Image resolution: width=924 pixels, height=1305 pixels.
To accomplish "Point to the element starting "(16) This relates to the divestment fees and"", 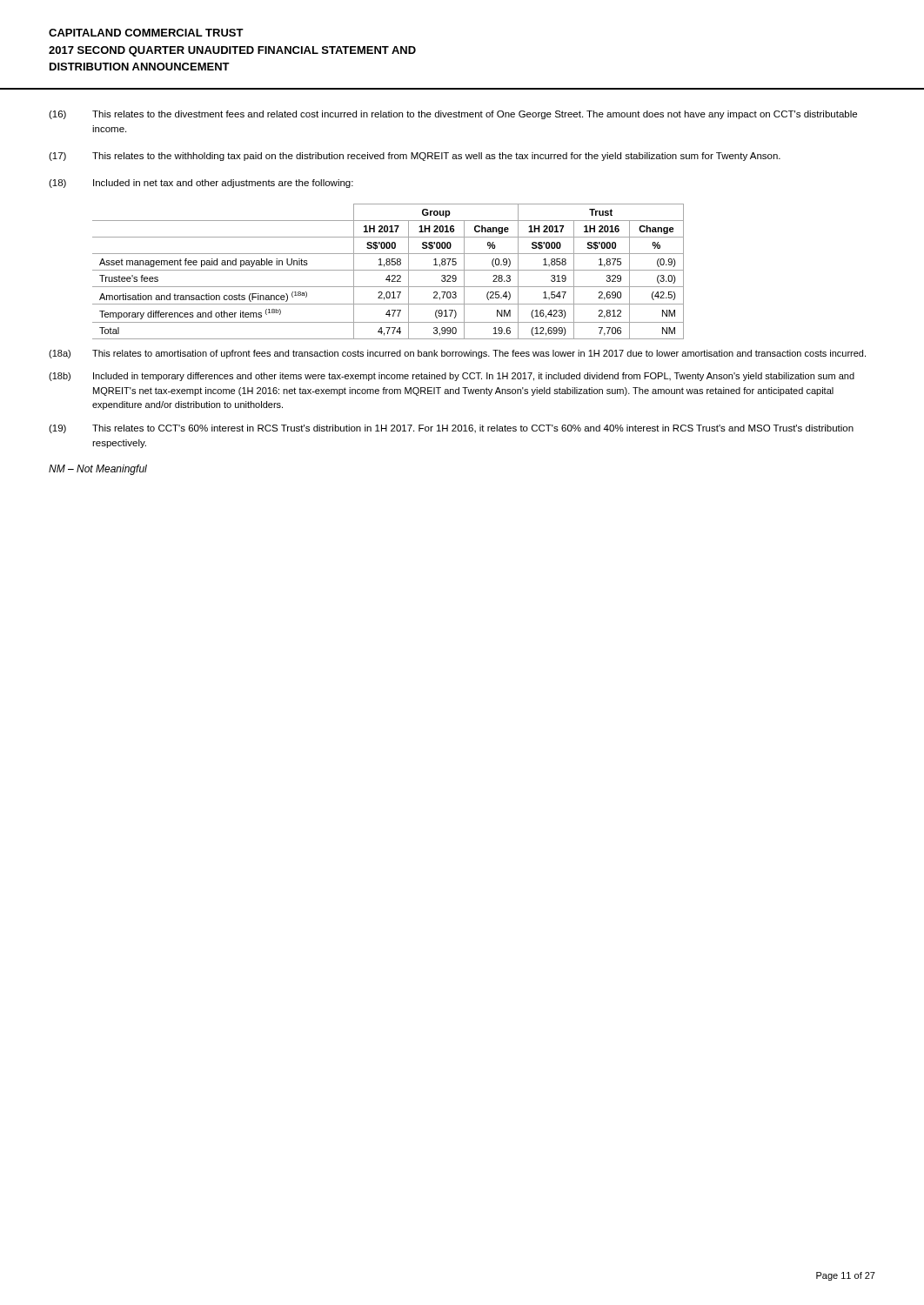I will (x=462, y=122).
